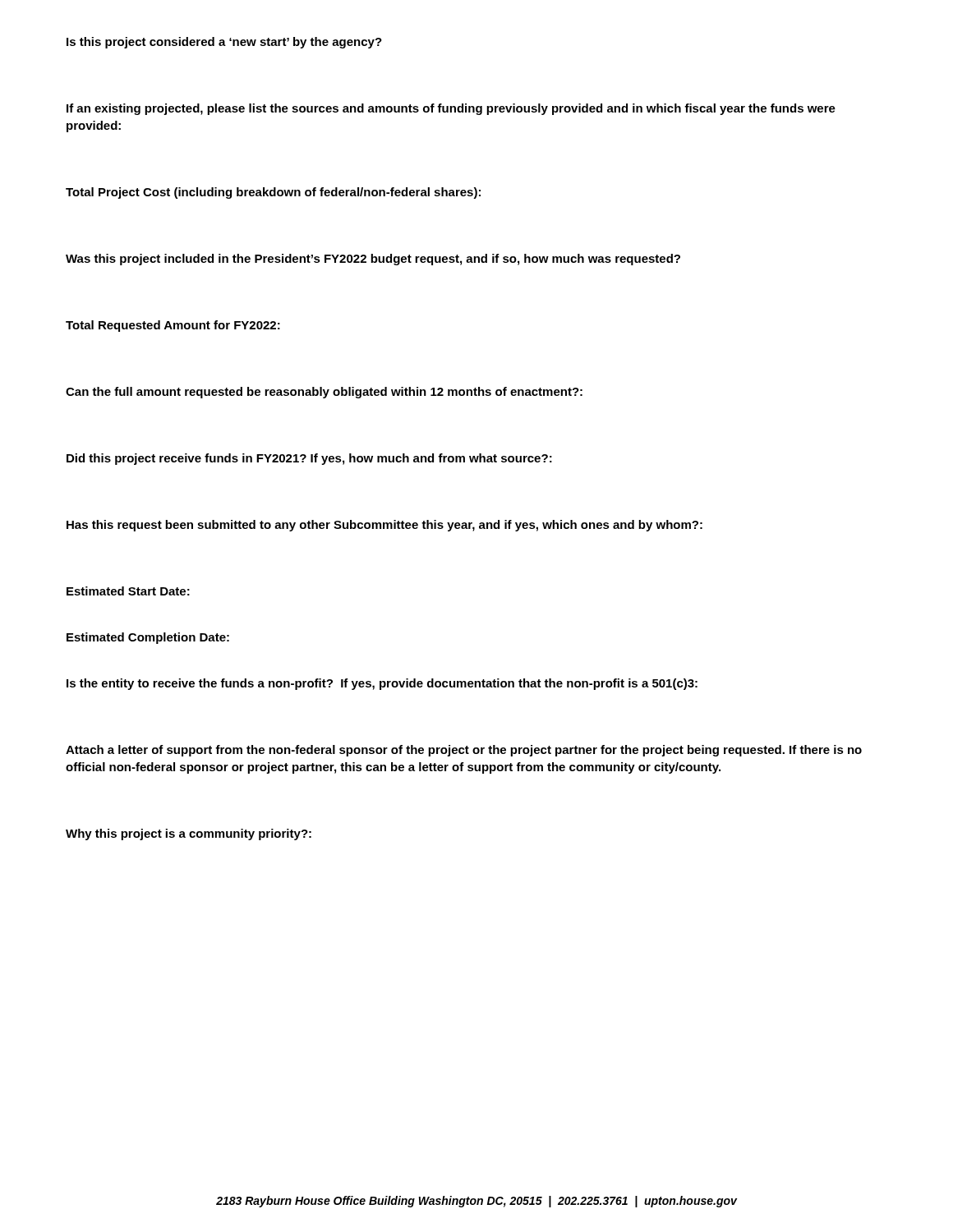This screenshot has height=1232, width=953.
Task: Point to the block beginning "If an existing projected, please list"
Action: [x=451, y=117]
